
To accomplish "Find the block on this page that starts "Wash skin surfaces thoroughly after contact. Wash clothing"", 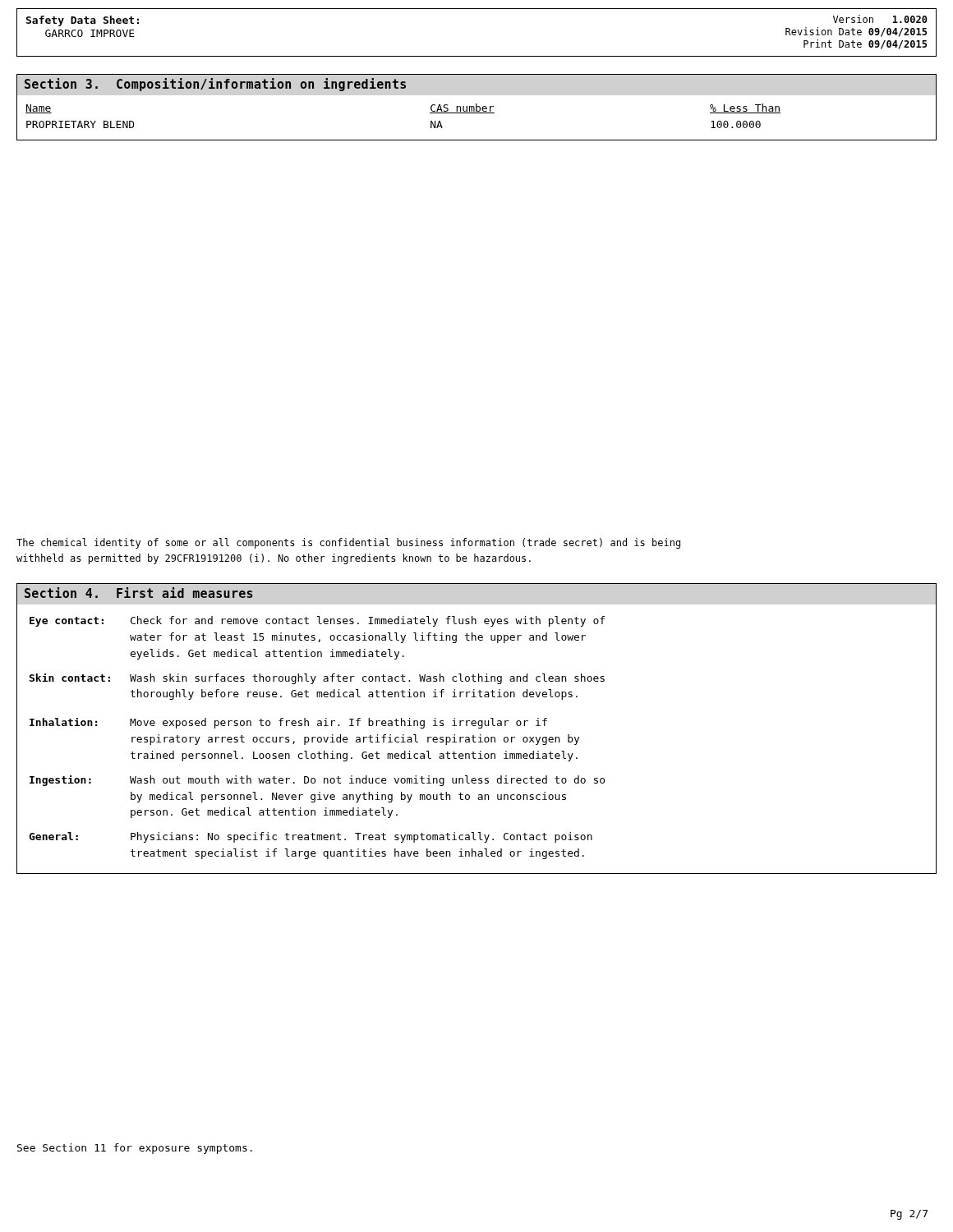I will pyautogui.click(x=368, y=686).
